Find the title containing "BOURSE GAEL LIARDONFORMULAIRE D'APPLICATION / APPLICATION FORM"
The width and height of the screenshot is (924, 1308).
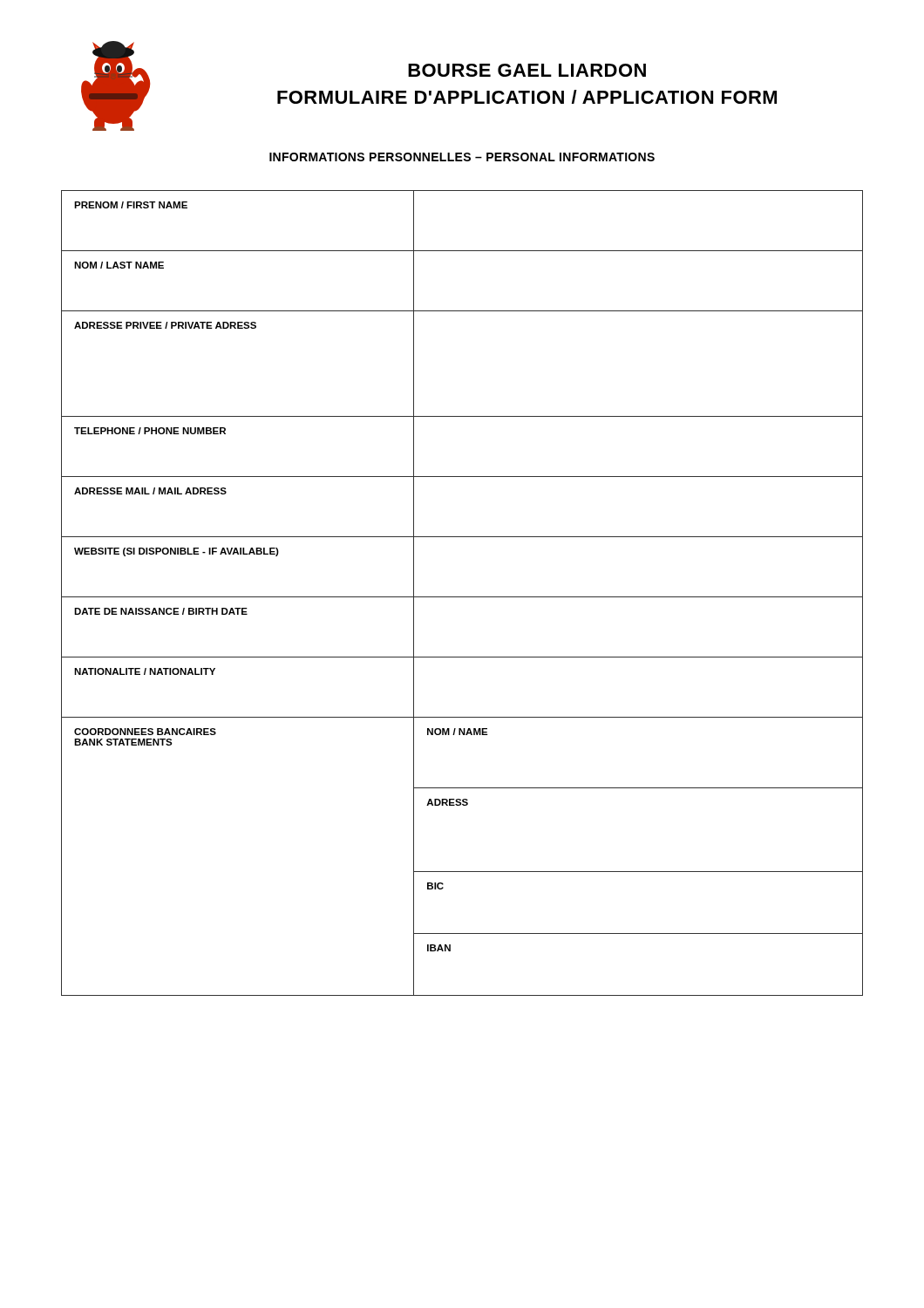pos(527,85)
